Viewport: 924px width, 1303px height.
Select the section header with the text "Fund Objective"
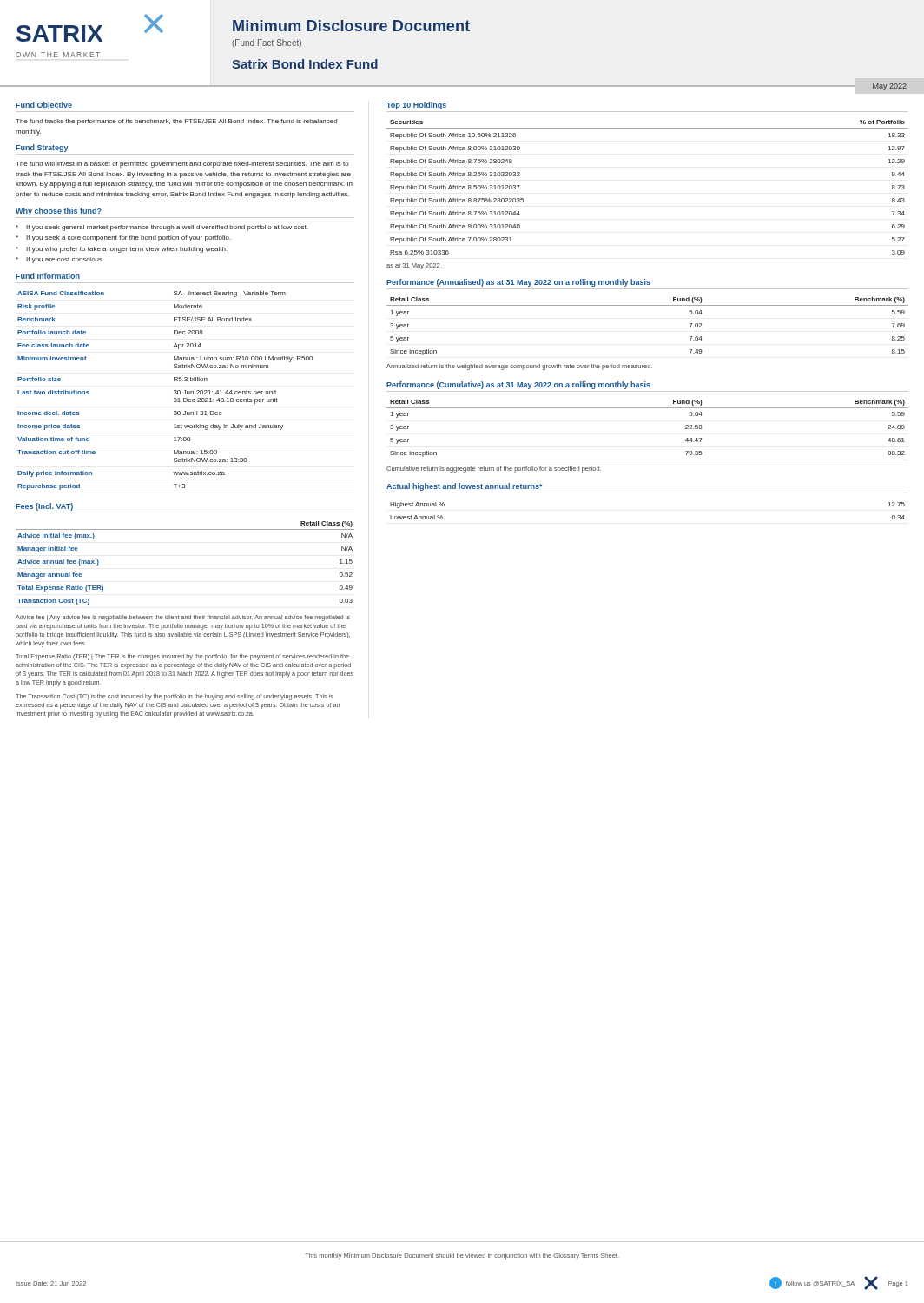[x=44, y=105]
